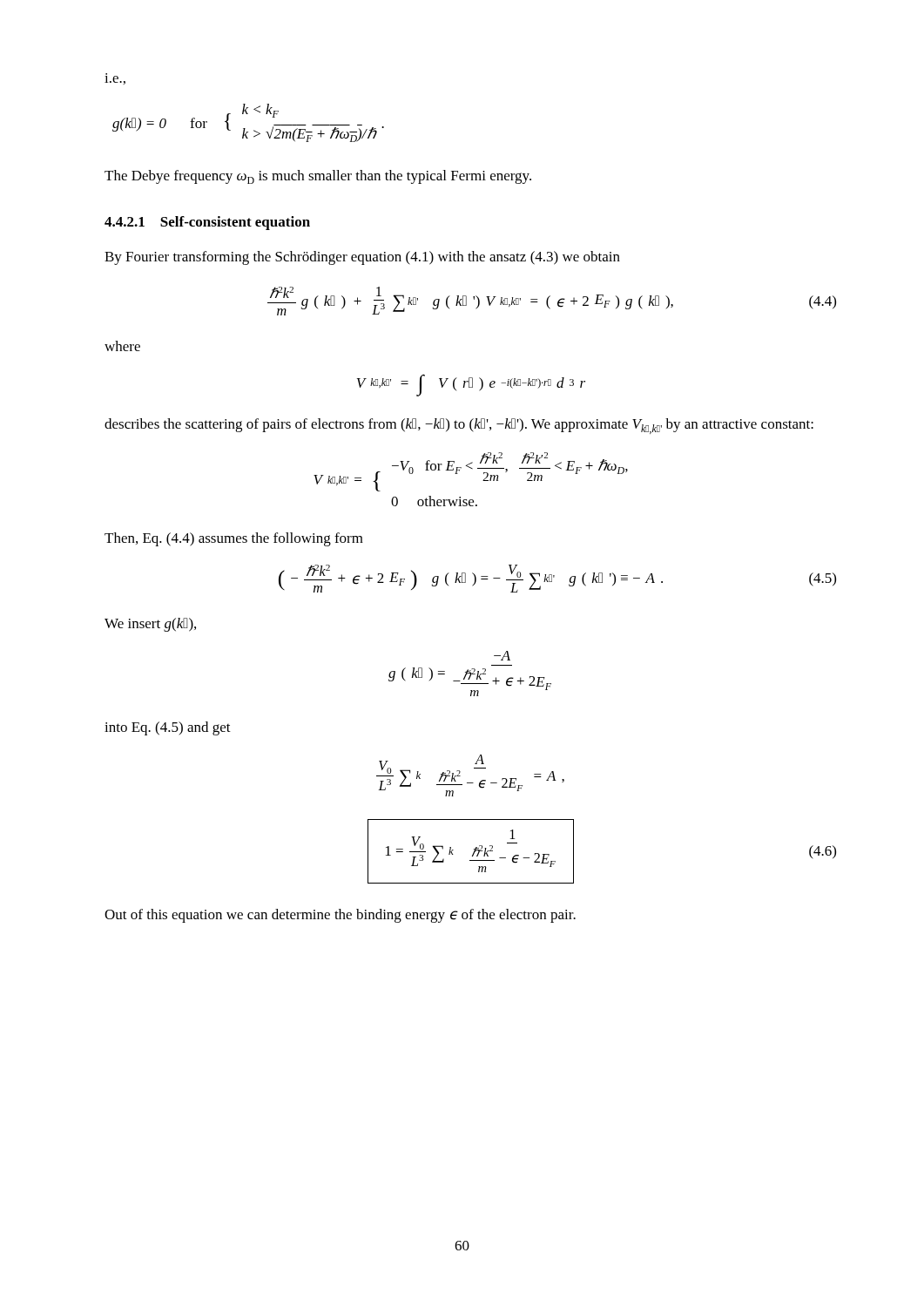Locate the passage starting "into Eq. (4.5) and get"
This screenshot has height=1307, width=924.
pos(167,728)
